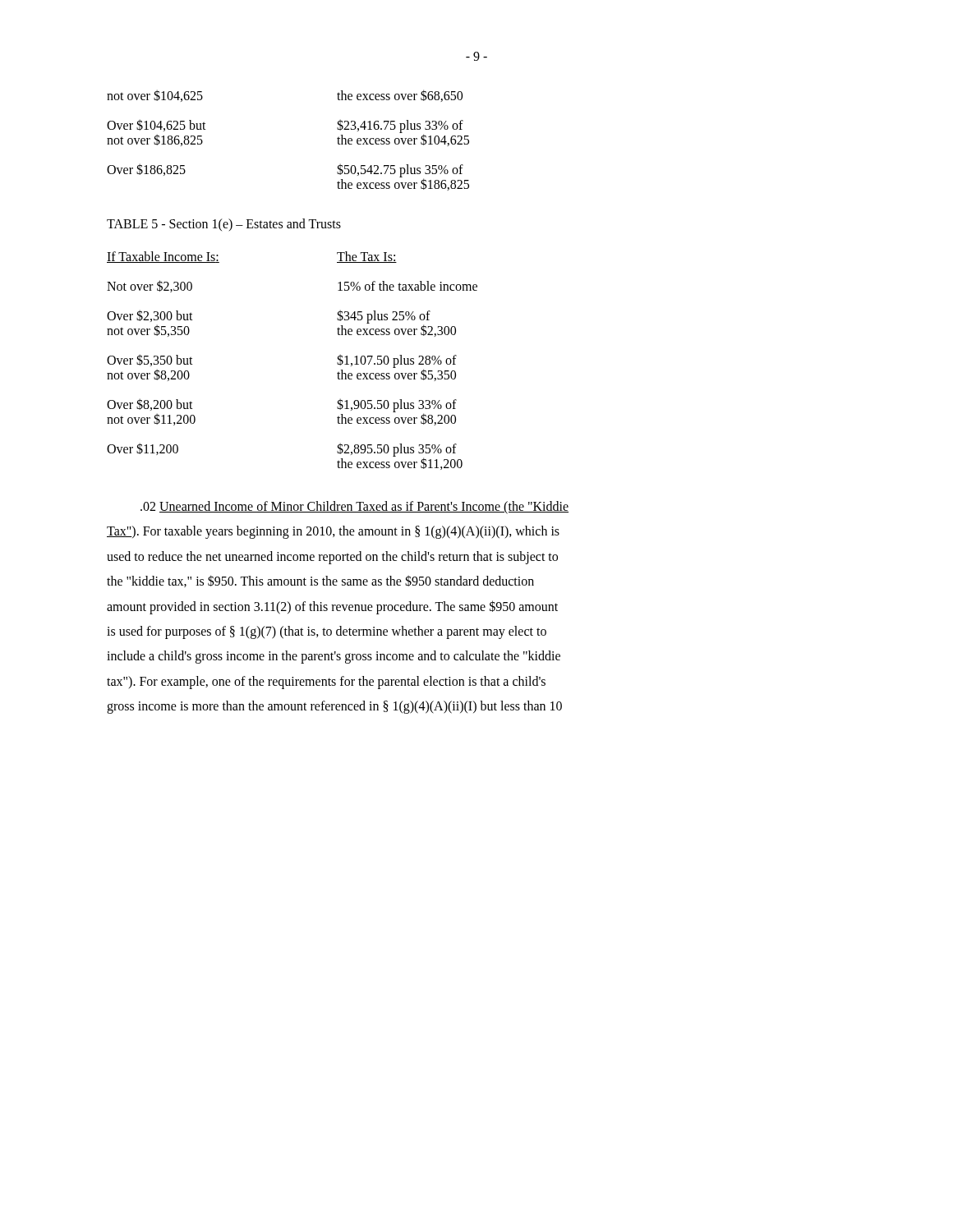Point to the text starting "If Taxable Income Is: The Tax Is:"
The image size is (953, 1232).
coord(165,257)
